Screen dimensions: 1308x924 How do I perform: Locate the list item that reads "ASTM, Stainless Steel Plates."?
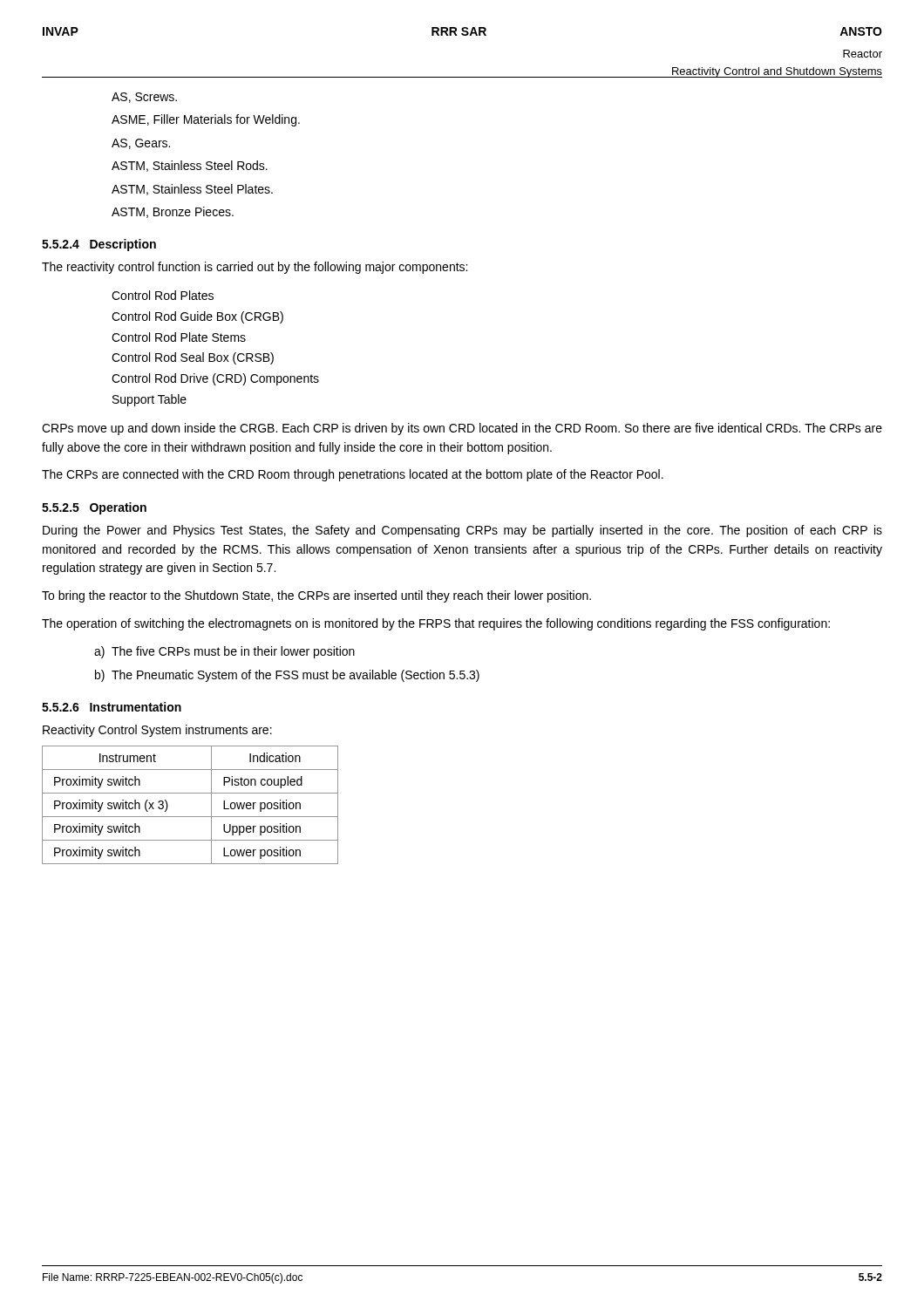click(x=193, y=189)
